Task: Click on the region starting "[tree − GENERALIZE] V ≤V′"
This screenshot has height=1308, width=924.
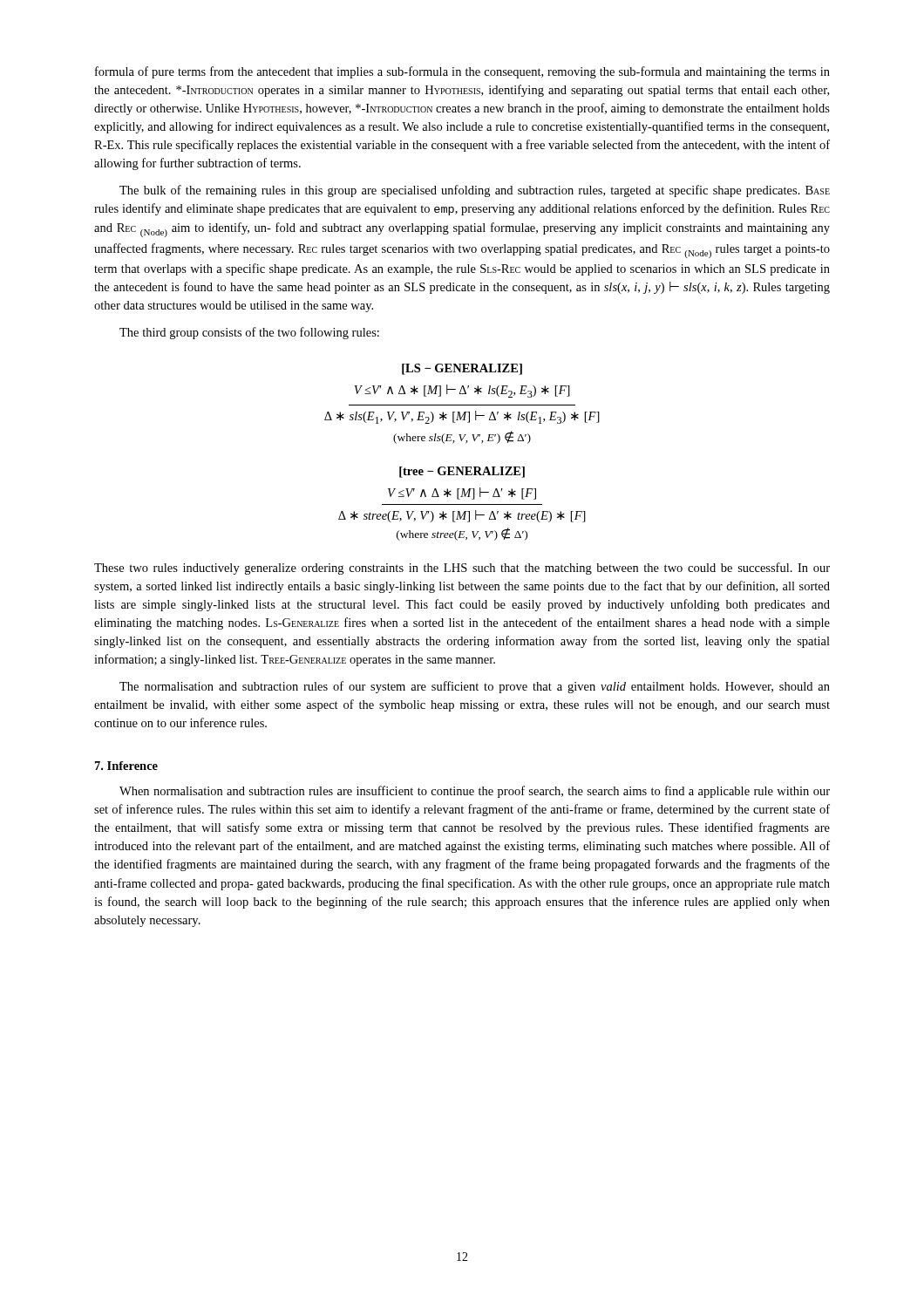Action: click(x=462, y=503)
